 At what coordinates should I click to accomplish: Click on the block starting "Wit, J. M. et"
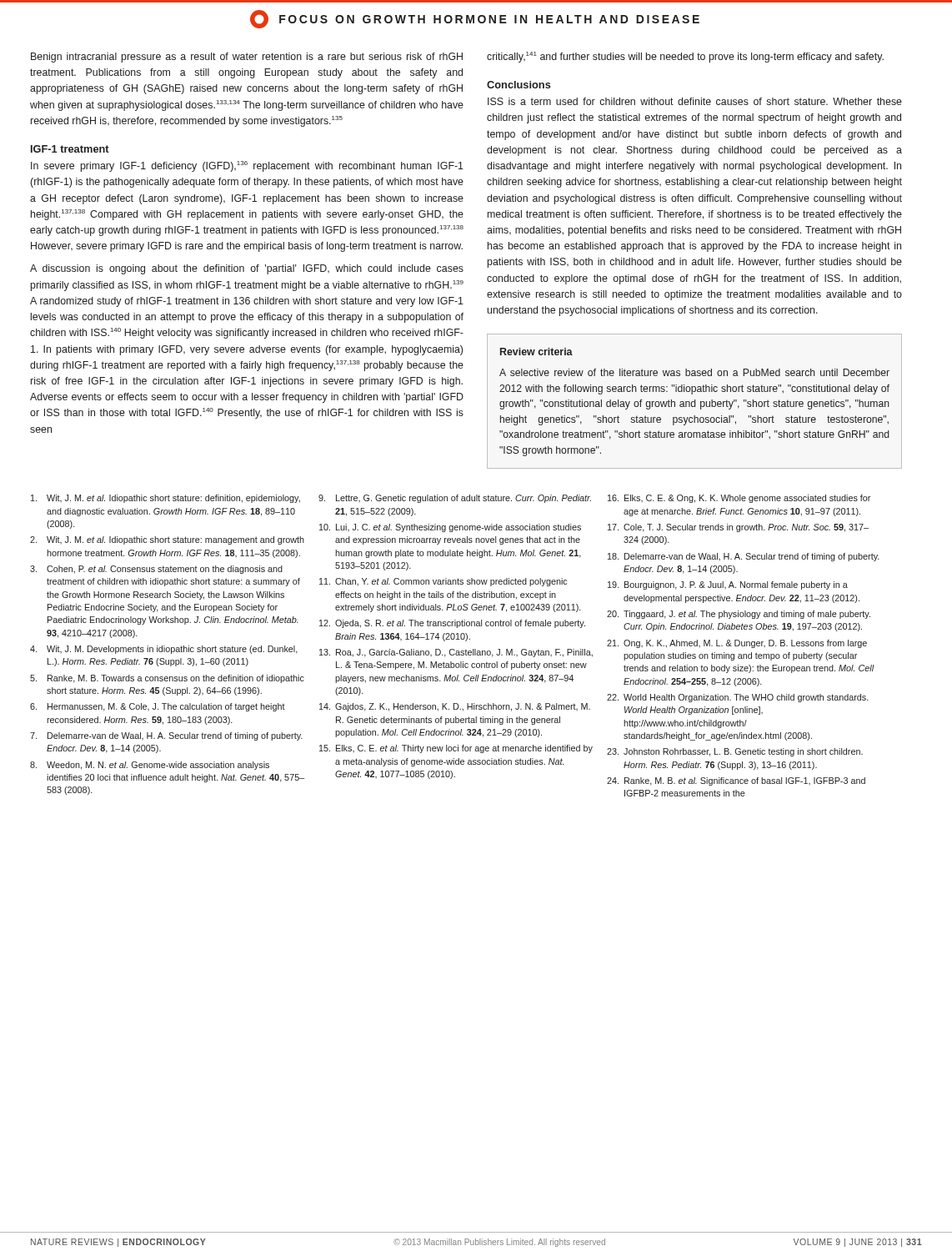(x=168, y=645)
